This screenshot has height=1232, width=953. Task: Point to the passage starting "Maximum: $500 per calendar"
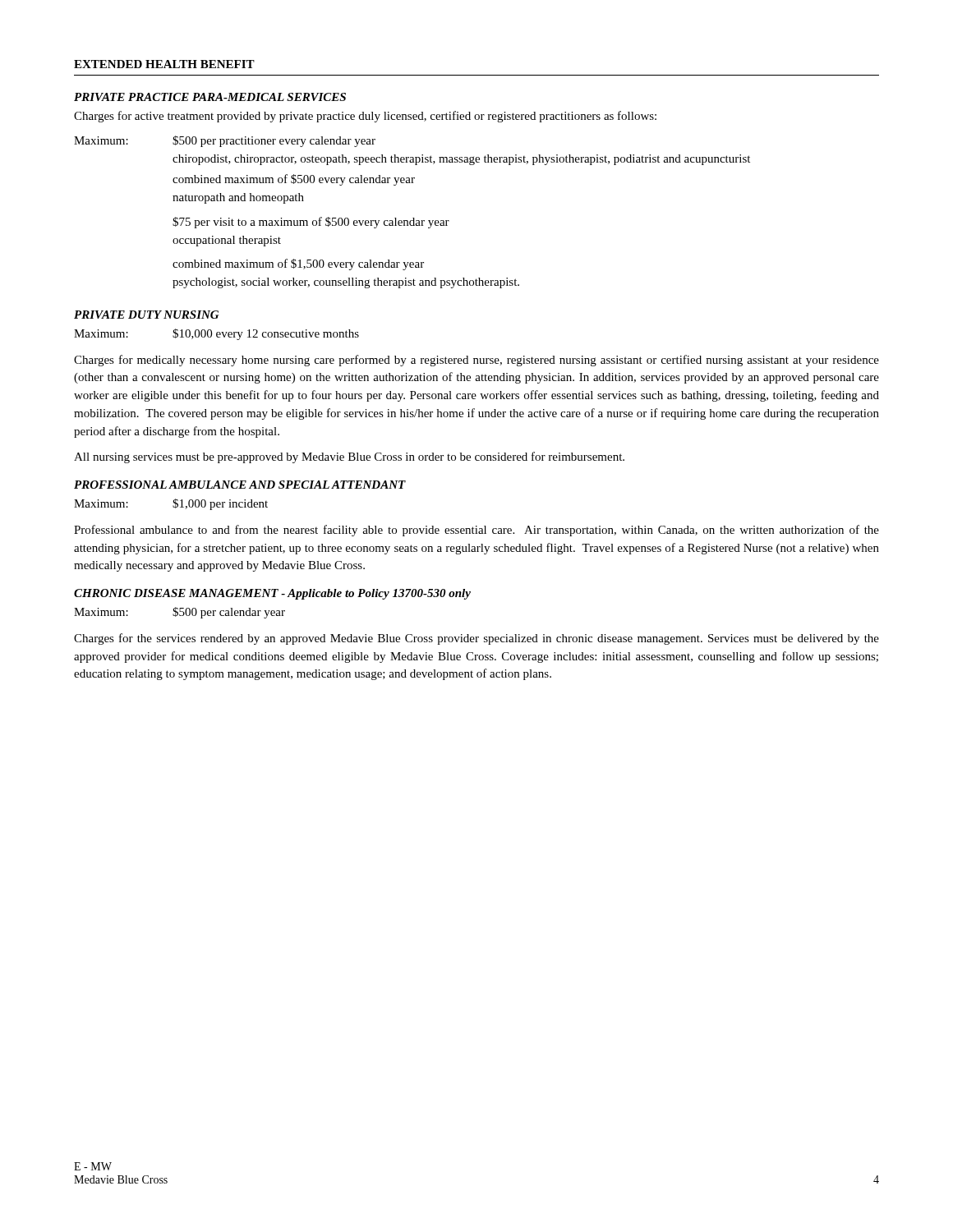tap(180, 613)
